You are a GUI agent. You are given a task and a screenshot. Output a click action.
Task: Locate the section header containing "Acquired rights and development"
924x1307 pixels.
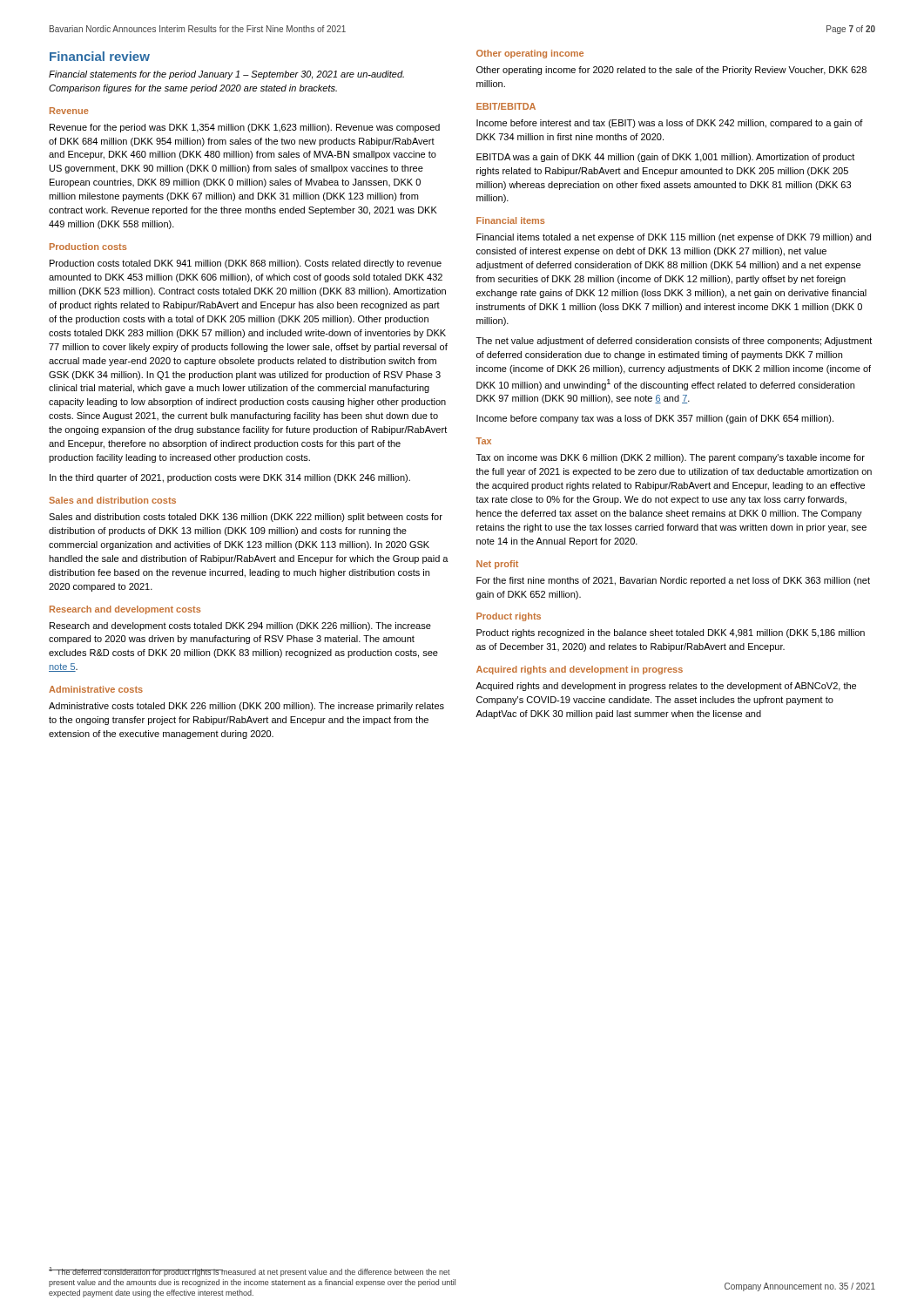pos(579,669)
